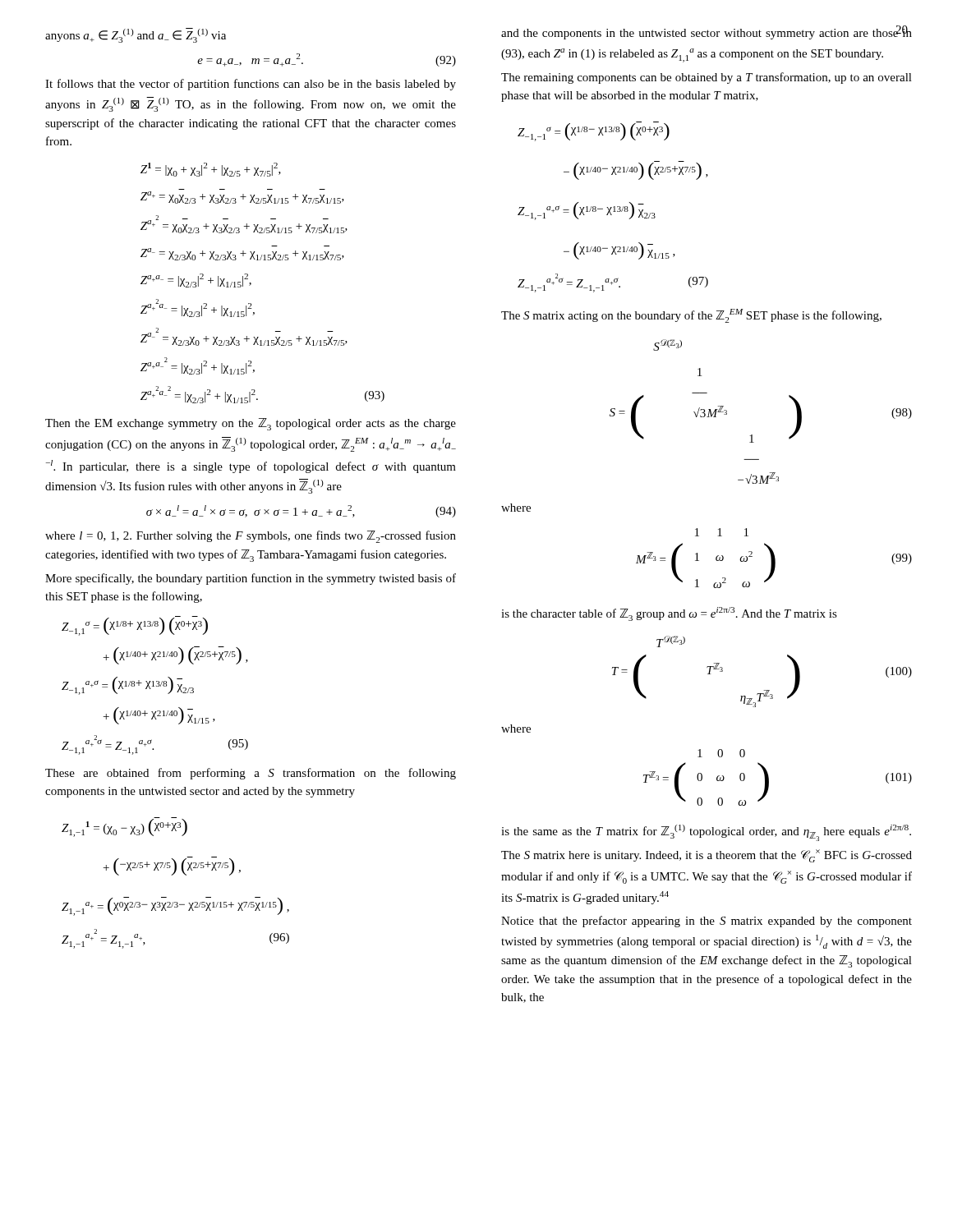Find the block on this page that starts "Then the EM exchange symmetry"
953x1232 pixels.
[251, 456]
